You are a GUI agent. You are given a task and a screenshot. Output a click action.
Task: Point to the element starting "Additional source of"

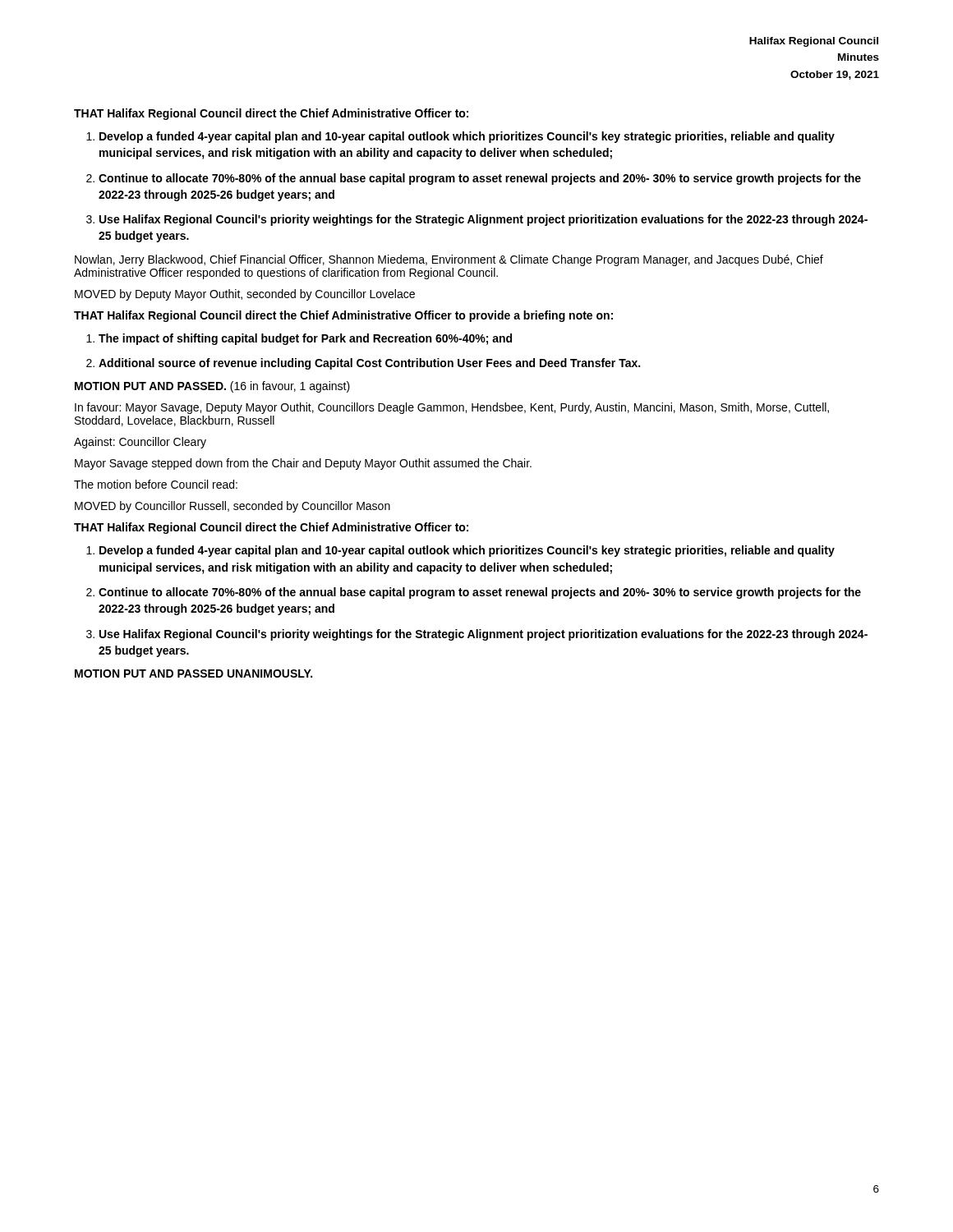tap(489, 363)
